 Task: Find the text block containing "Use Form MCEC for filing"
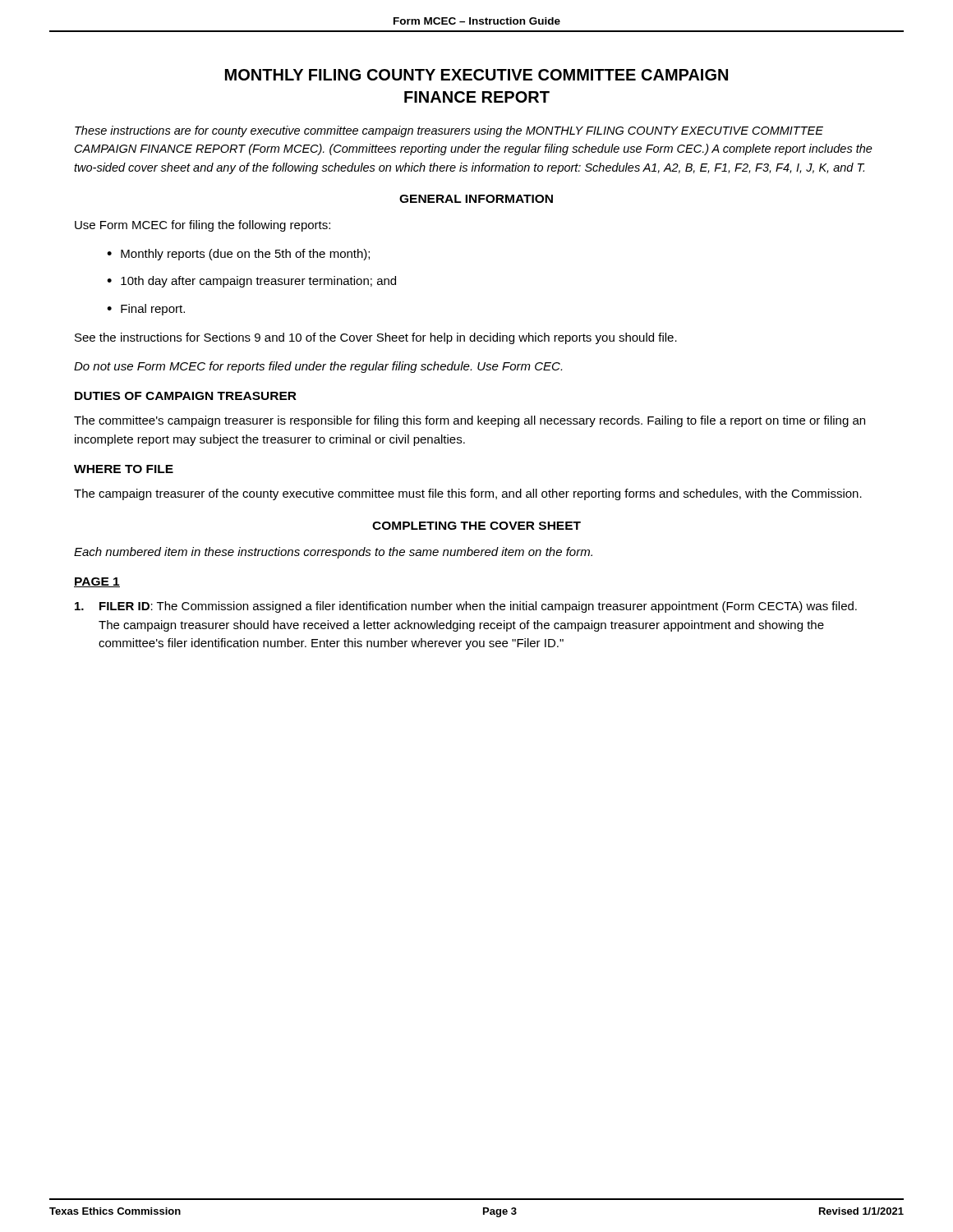coord(203,225)
